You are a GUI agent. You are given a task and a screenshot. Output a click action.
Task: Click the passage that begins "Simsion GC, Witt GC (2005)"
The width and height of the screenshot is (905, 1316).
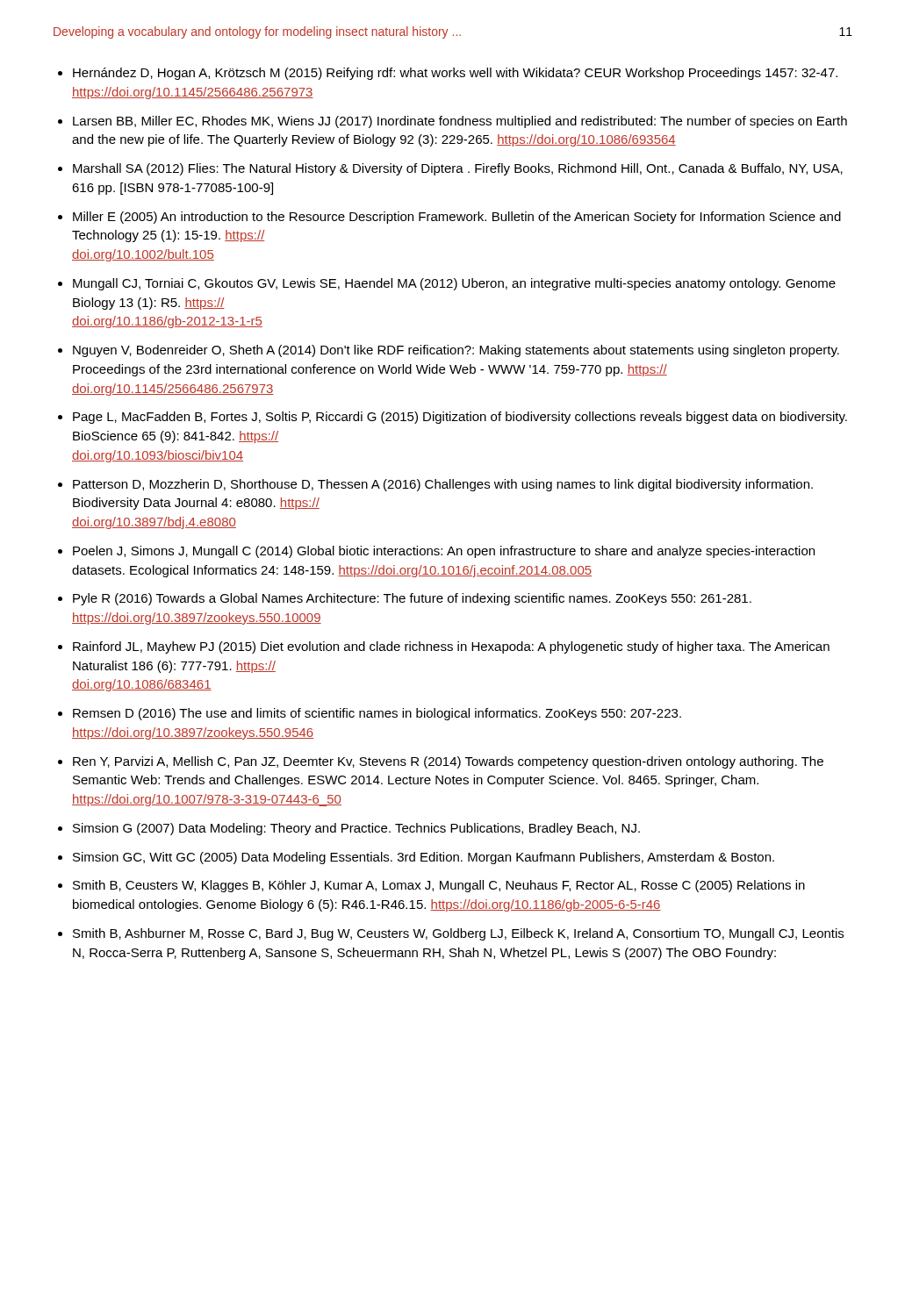point(424,856)
